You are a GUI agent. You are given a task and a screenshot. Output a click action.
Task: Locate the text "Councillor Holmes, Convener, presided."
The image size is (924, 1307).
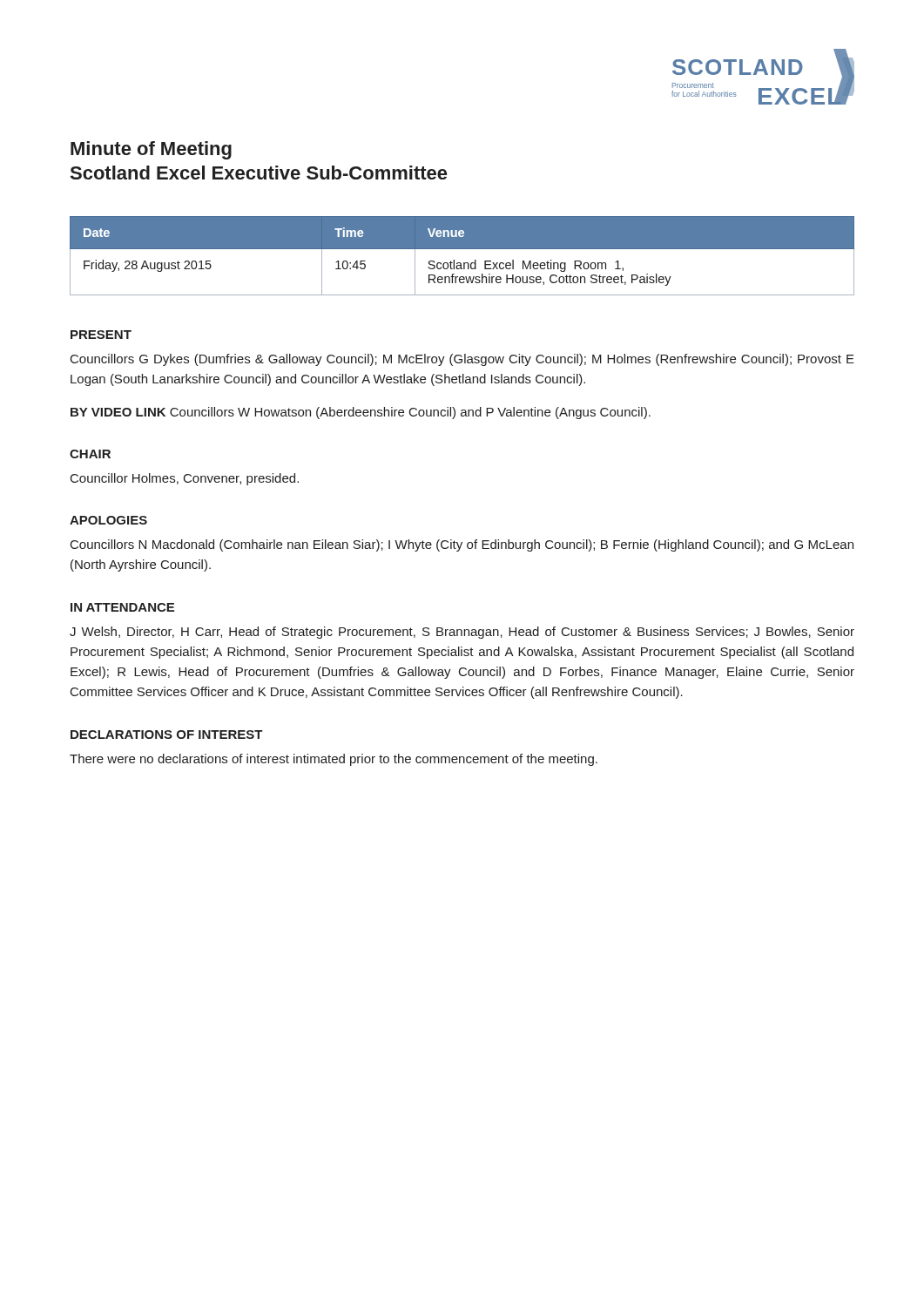(185, 478)
